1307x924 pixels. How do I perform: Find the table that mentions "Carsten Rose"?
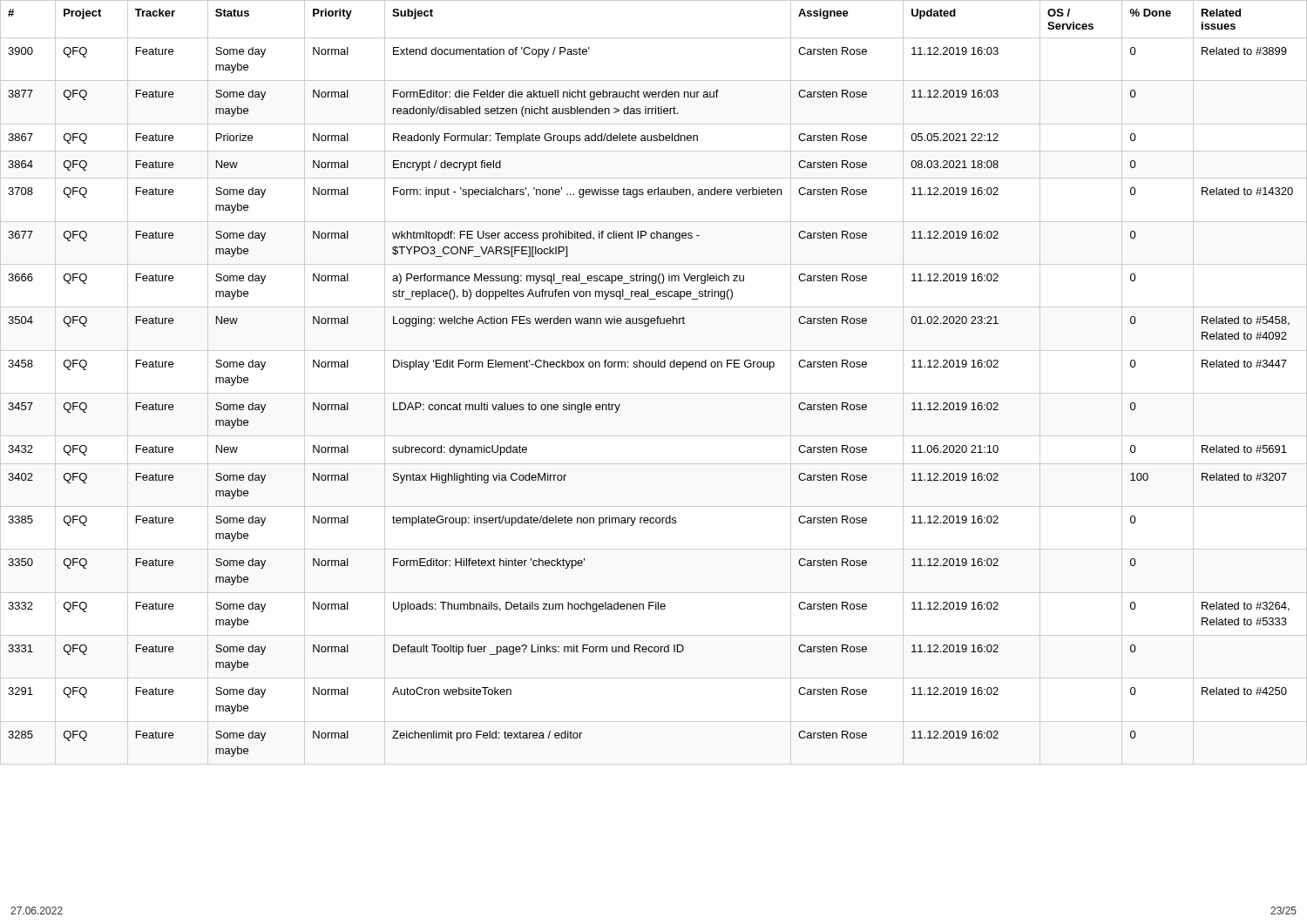654,382
